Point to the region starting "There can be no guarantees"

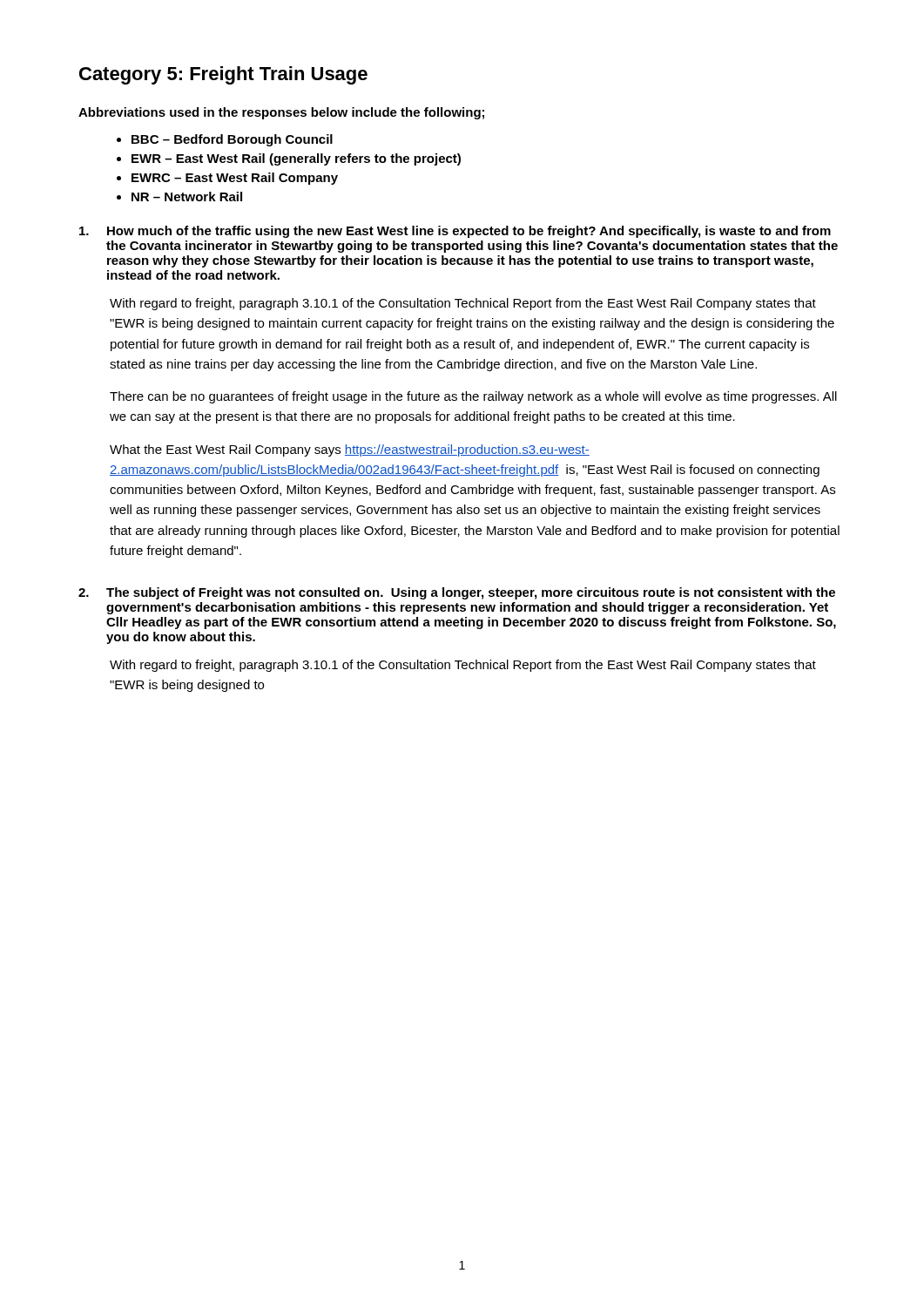(474, 406)
